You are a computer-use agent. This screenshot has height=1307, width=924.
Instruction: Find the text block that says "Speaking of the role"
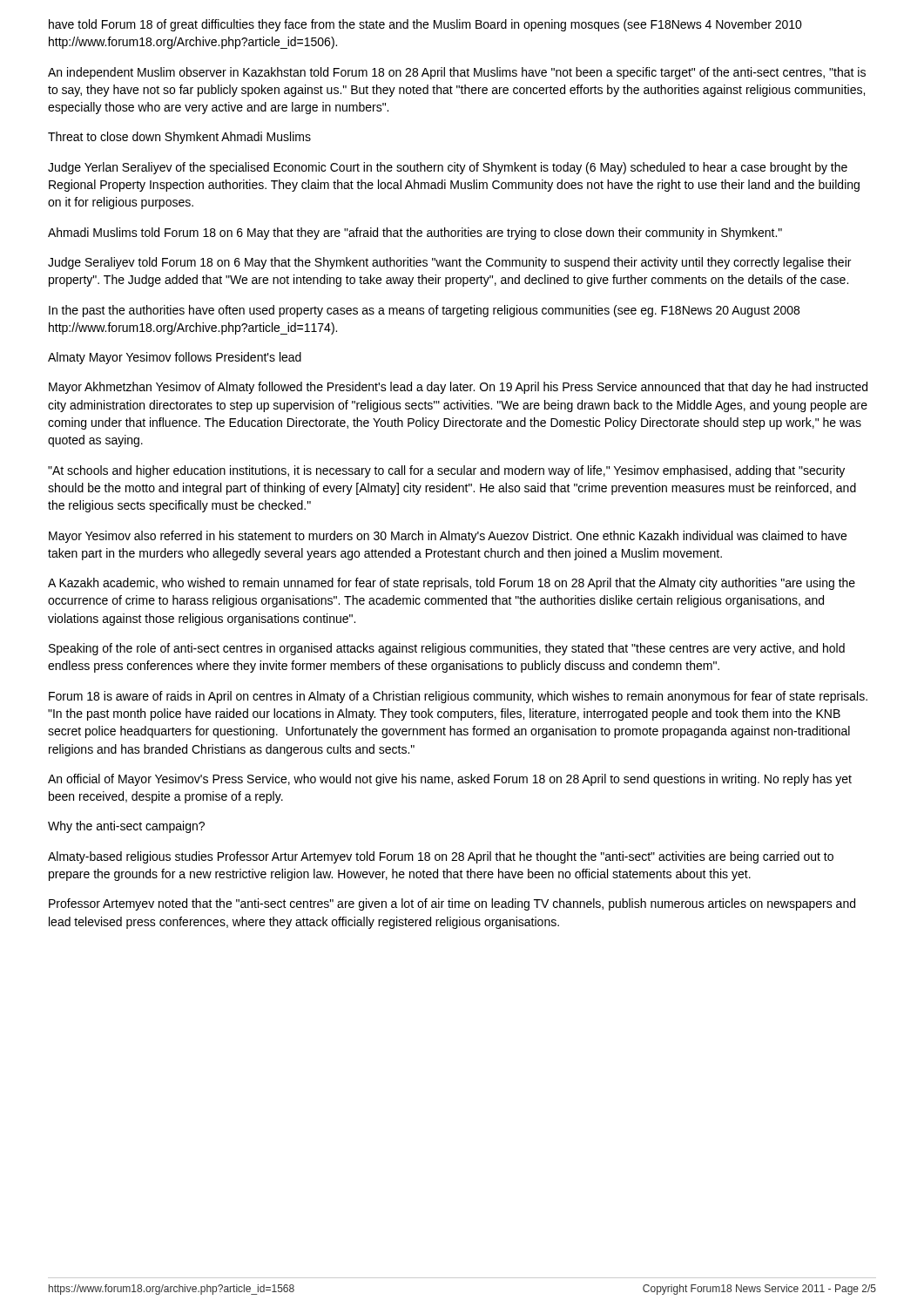[x=447, y=657]
